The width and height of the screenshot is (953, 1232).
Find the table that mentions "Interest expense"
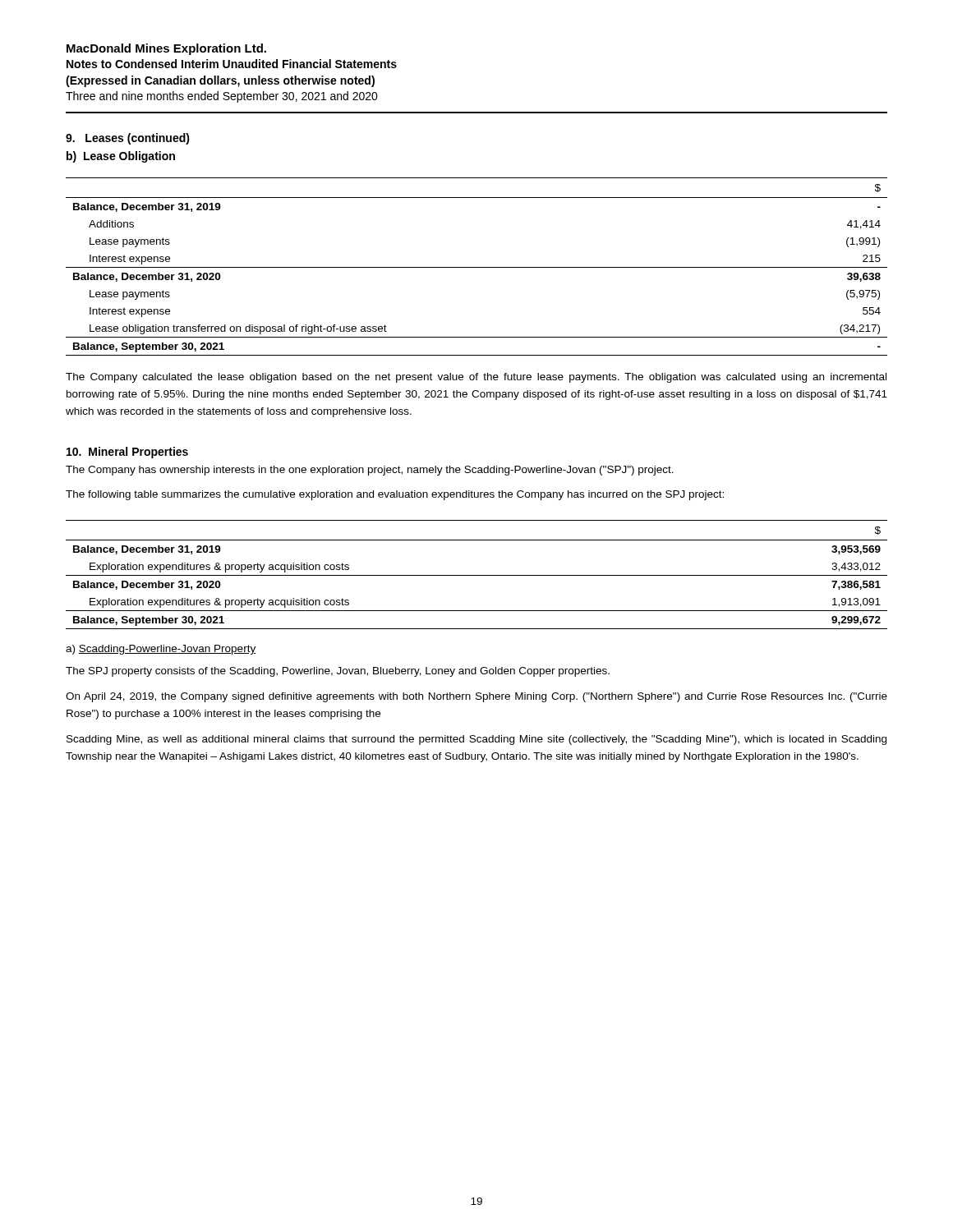(x=476, y=266)
